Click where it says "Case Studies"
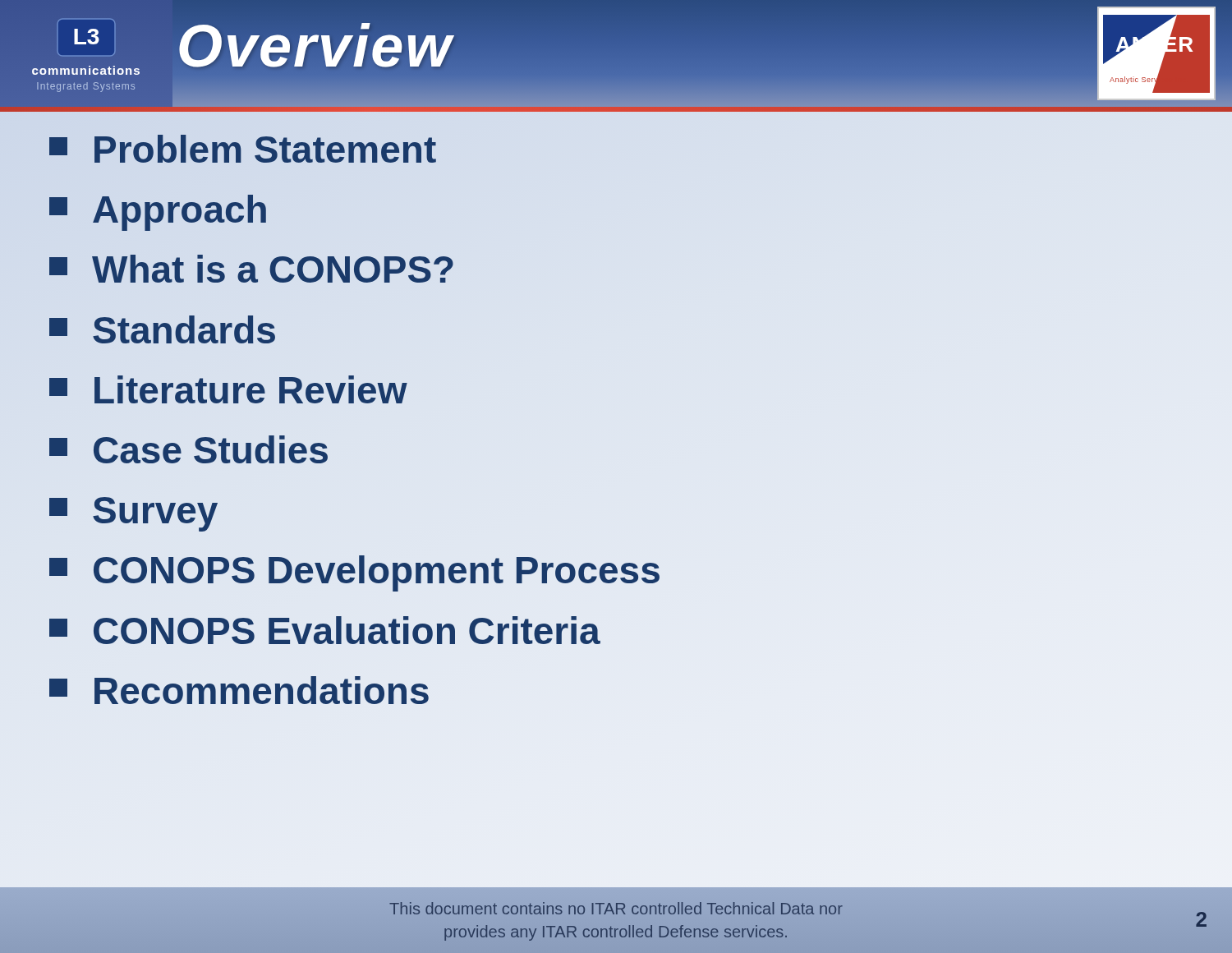Screen dimensions: 953x1232 click(189, 451)
